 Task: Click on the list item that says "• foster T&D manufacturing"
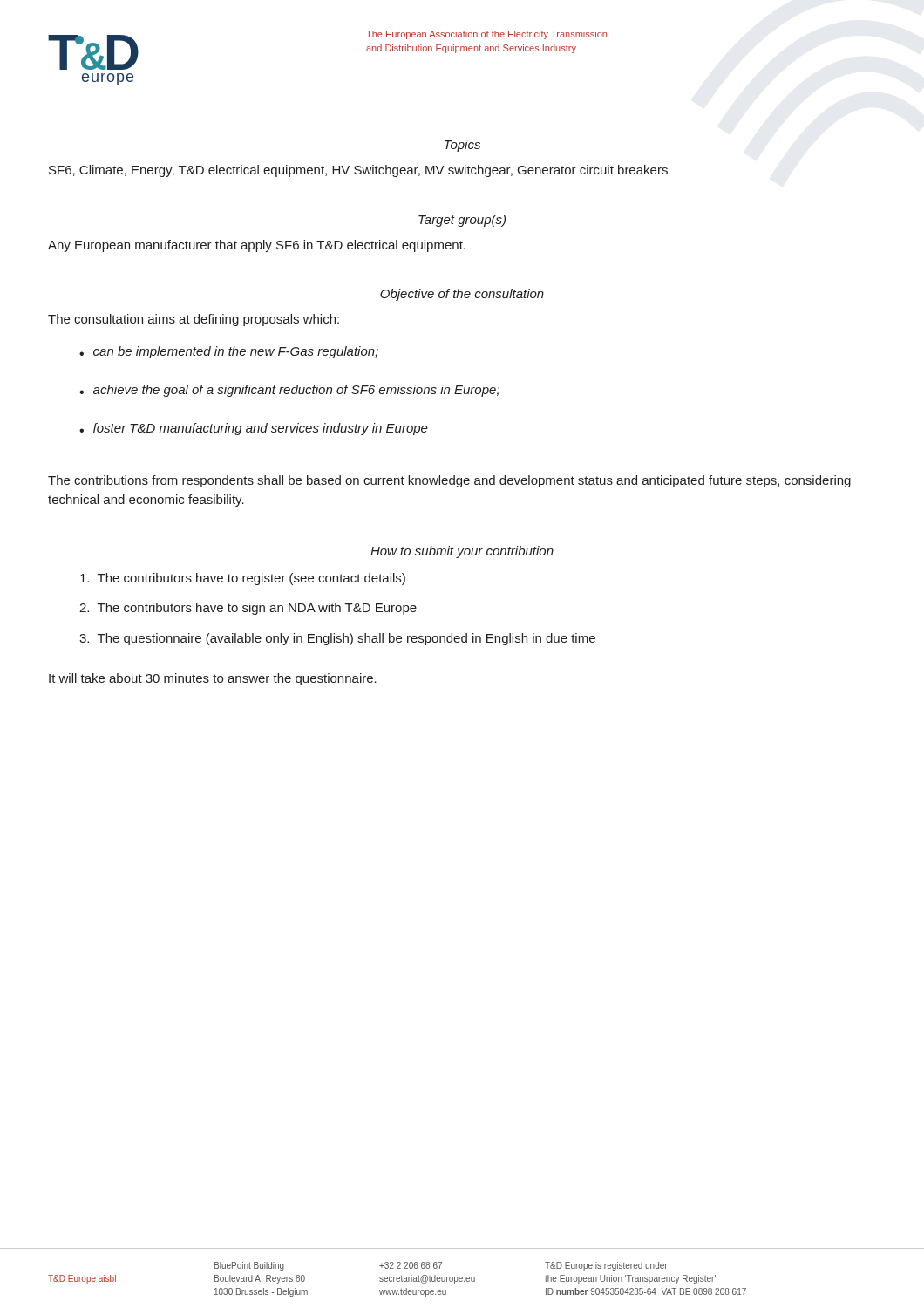click(x=254, y=429)
